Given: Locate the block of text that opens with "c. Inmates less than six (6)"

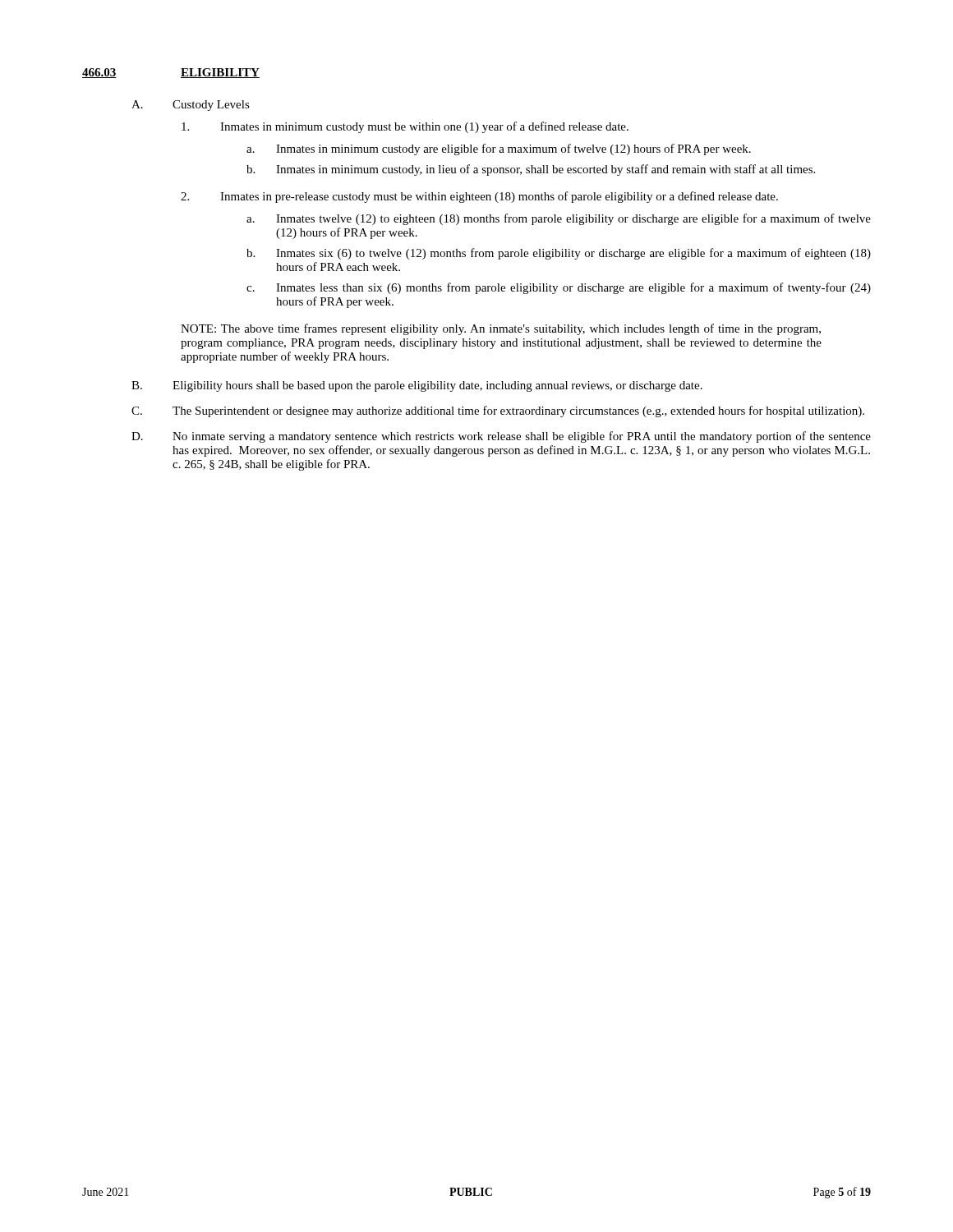Looking at the screenshot, I should pos(559,295).
